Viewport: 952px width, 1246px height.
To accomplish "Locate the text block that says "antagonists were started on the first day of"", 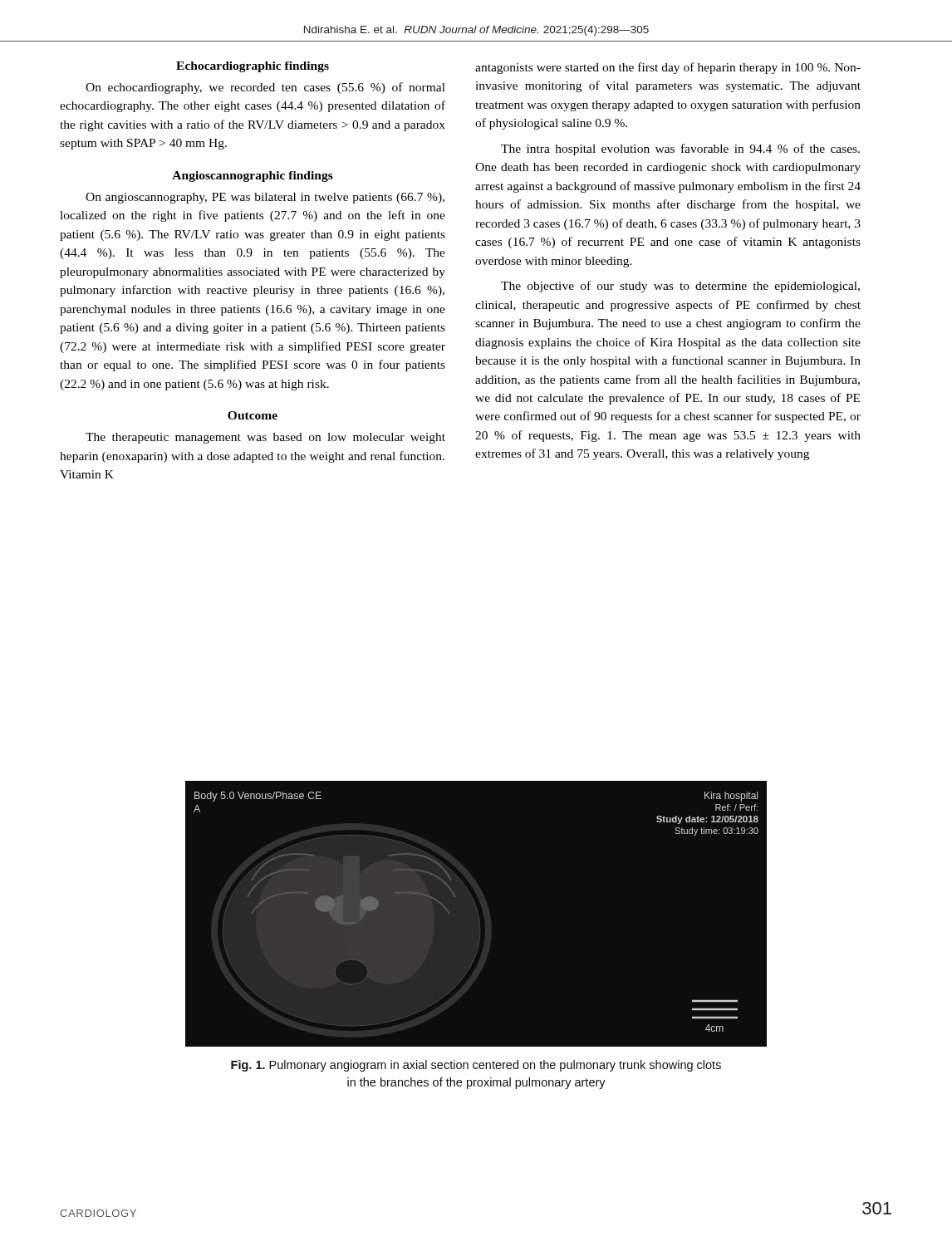I will click(x=668, y=68).
